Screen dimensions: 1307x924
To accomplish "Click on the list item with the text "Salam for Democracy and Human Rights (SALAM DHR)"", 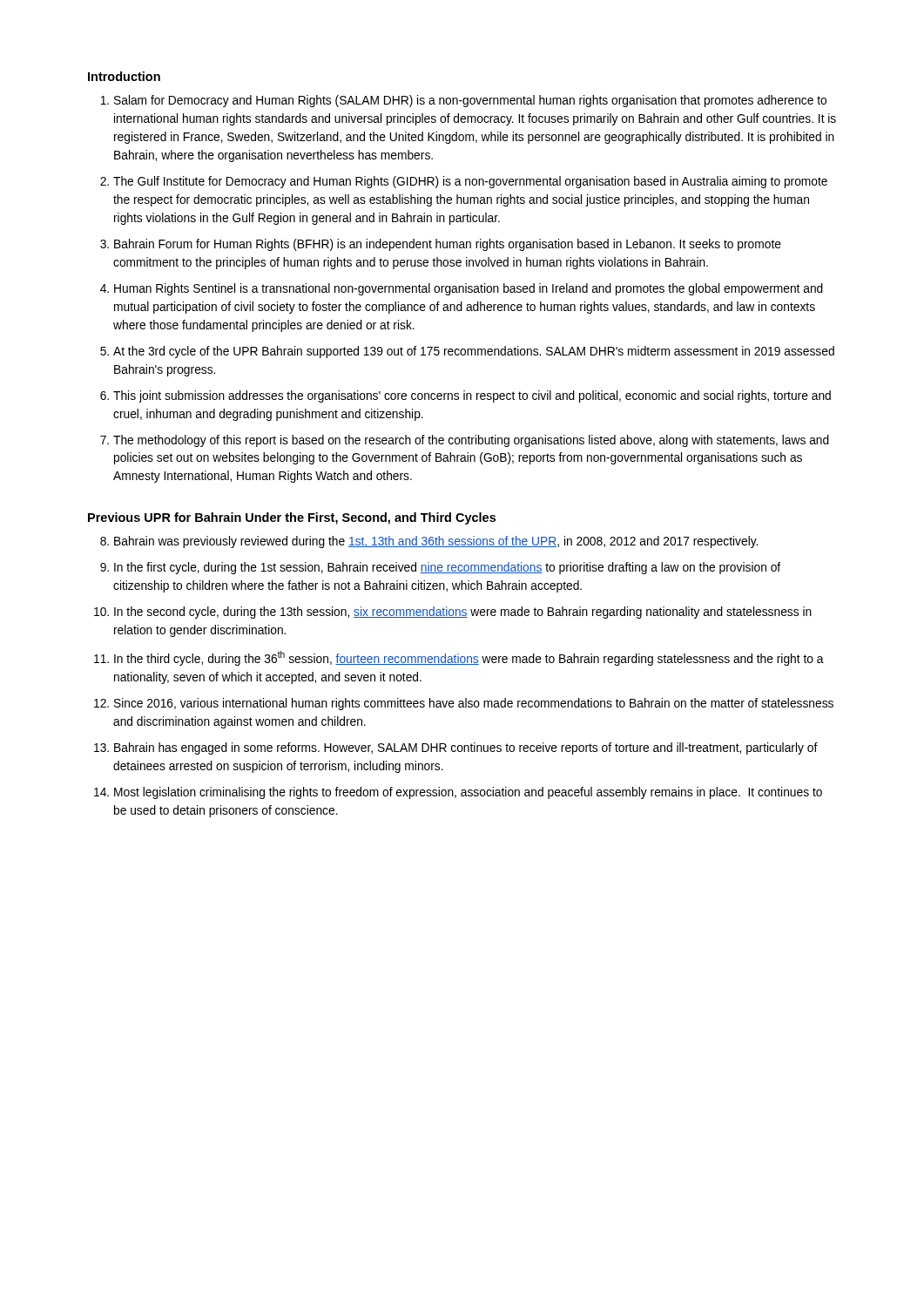I will click(475, 129).
